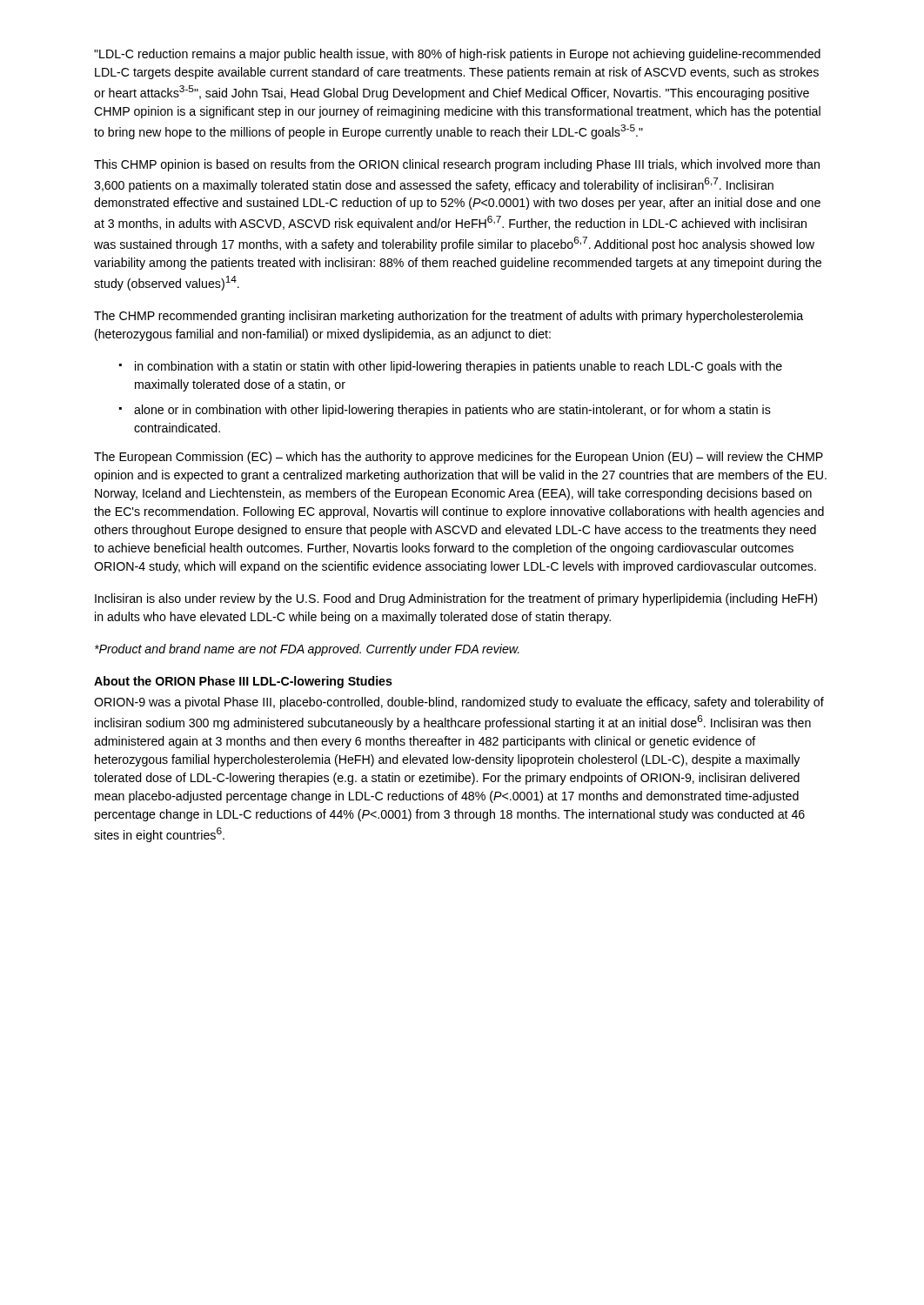Select the text block with the text "ORION-9 was a pivotal Phase III, placebo-controlled,"
This screenshot has height=1305, width=924.
click(459, 769)
